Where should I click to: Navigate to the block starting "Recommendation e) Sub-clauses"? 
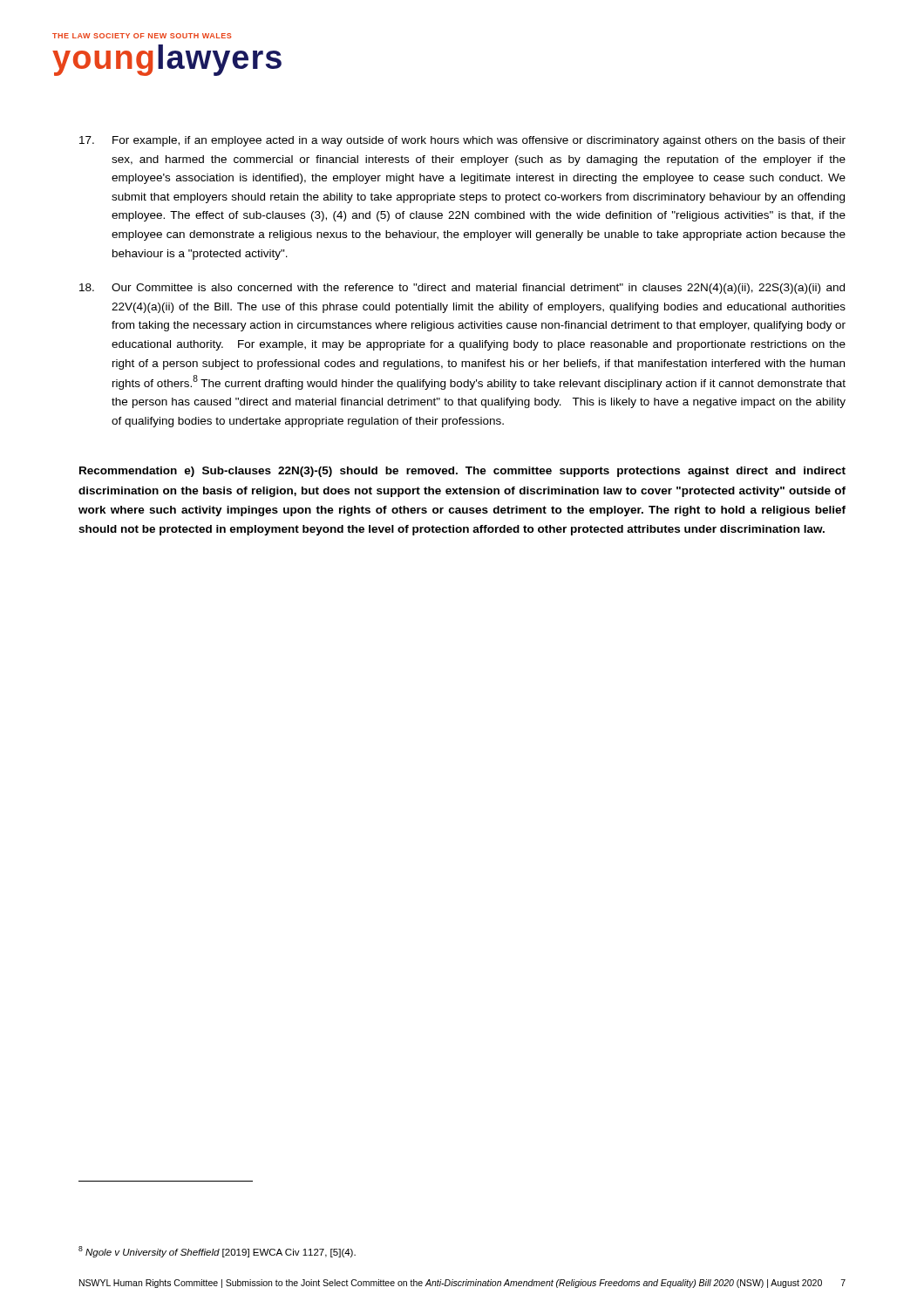[462, 500]
